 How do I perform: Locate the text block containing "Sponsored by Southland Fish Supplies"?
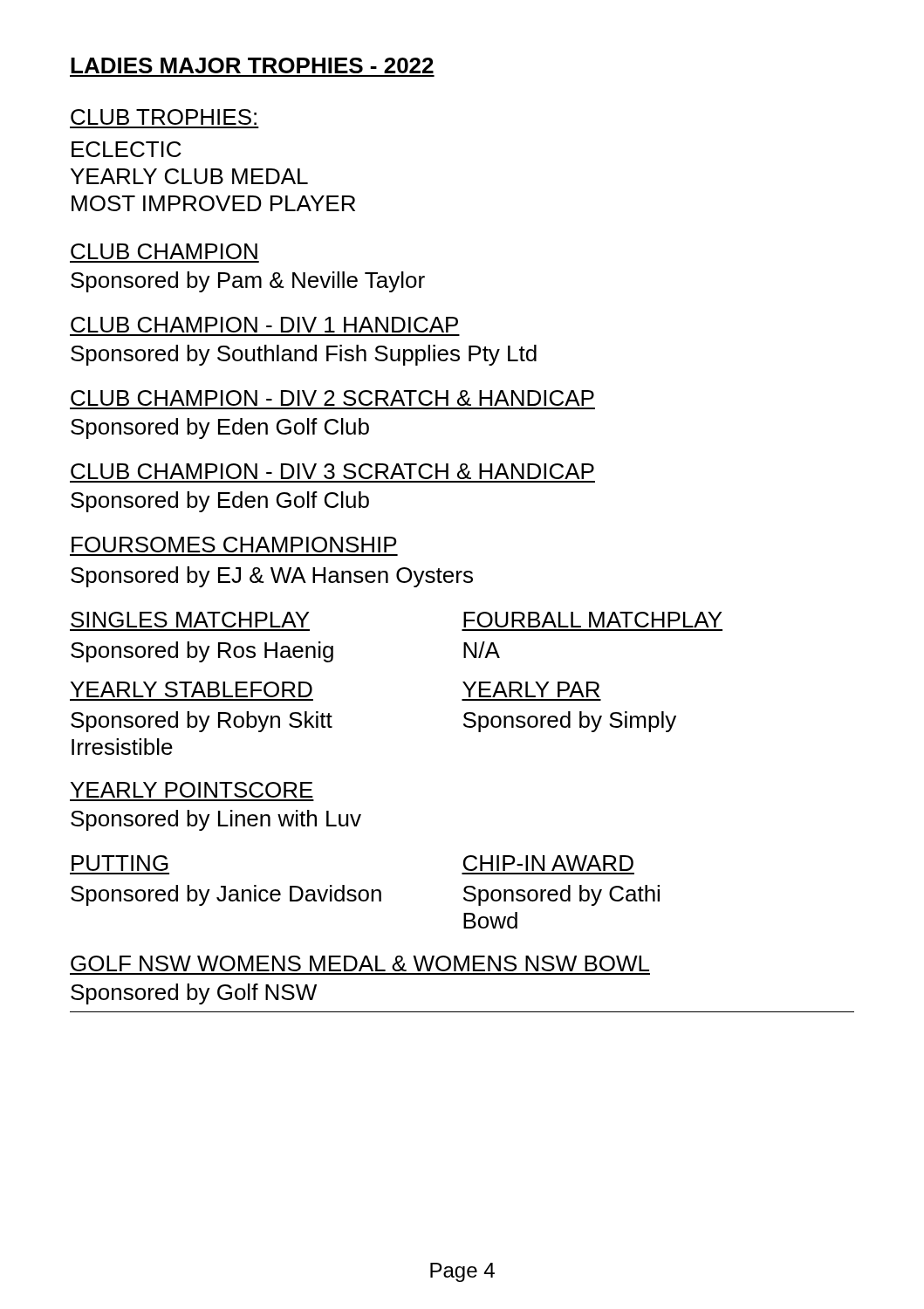point(304,353)
